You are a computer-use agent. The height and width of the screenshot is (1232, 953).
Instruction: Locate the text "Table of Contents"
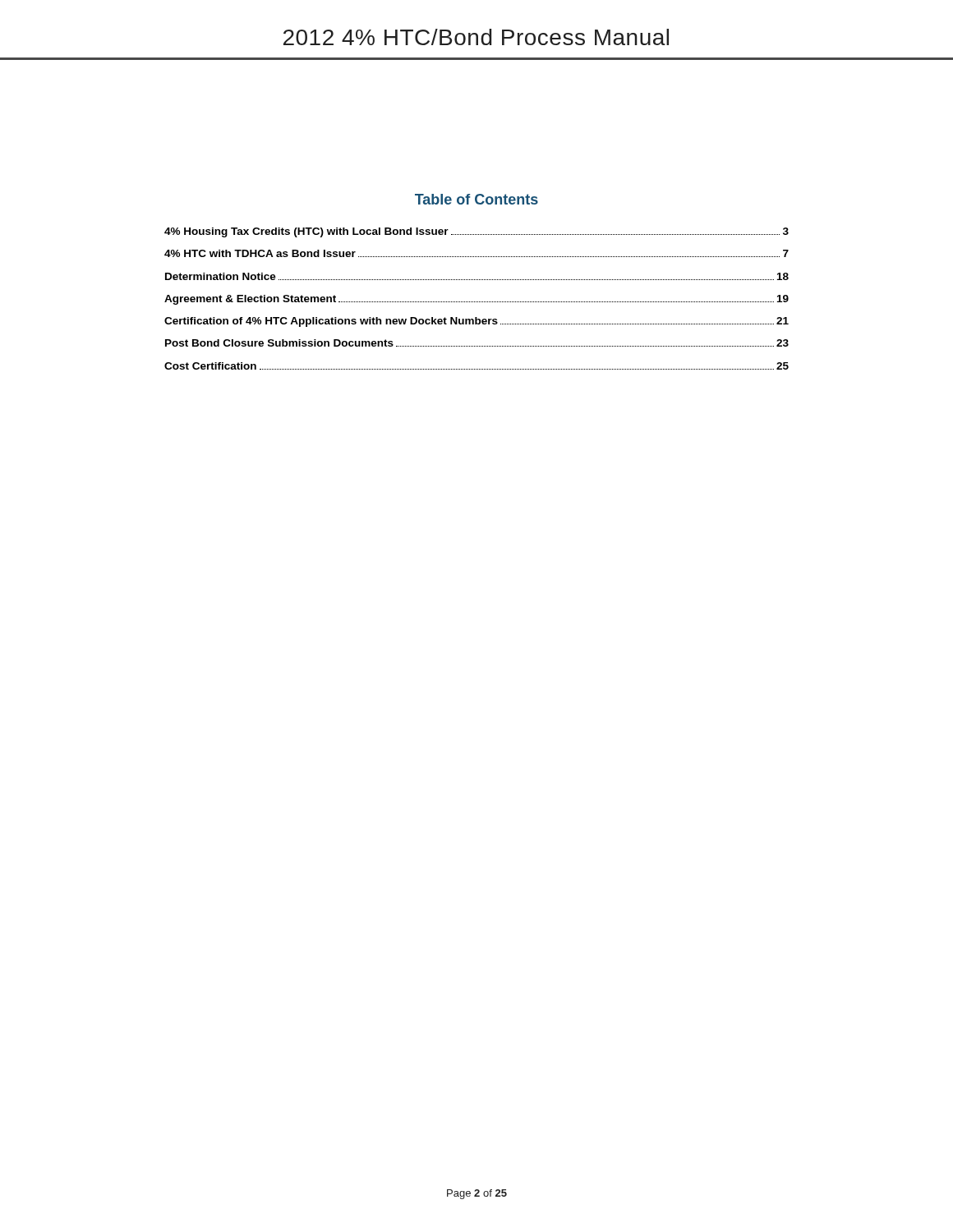pyautogui.click(x=476, y=200)
